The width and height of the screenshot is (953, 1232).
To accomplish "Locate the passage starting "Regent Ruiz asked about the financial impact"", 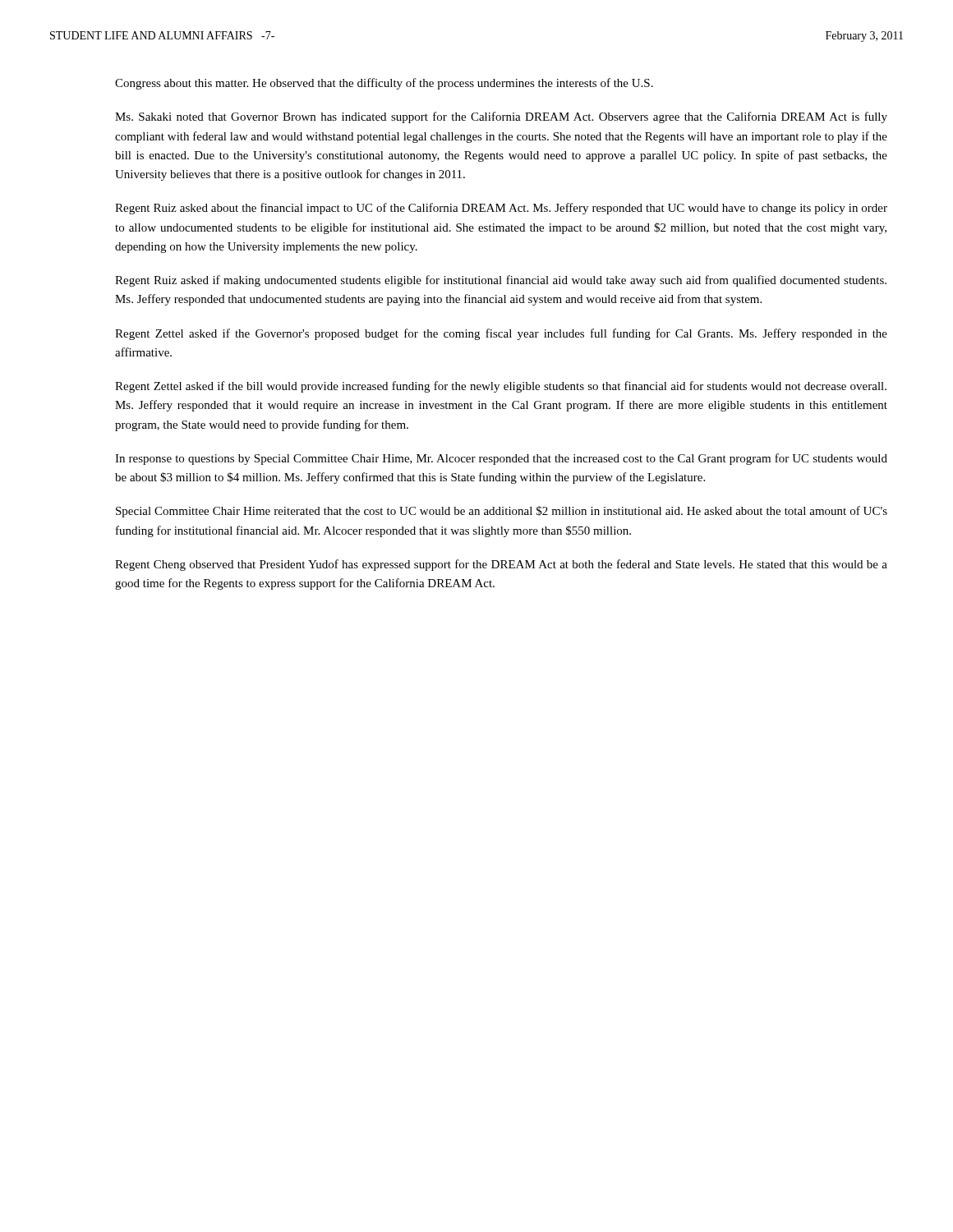I will point(501,227).
